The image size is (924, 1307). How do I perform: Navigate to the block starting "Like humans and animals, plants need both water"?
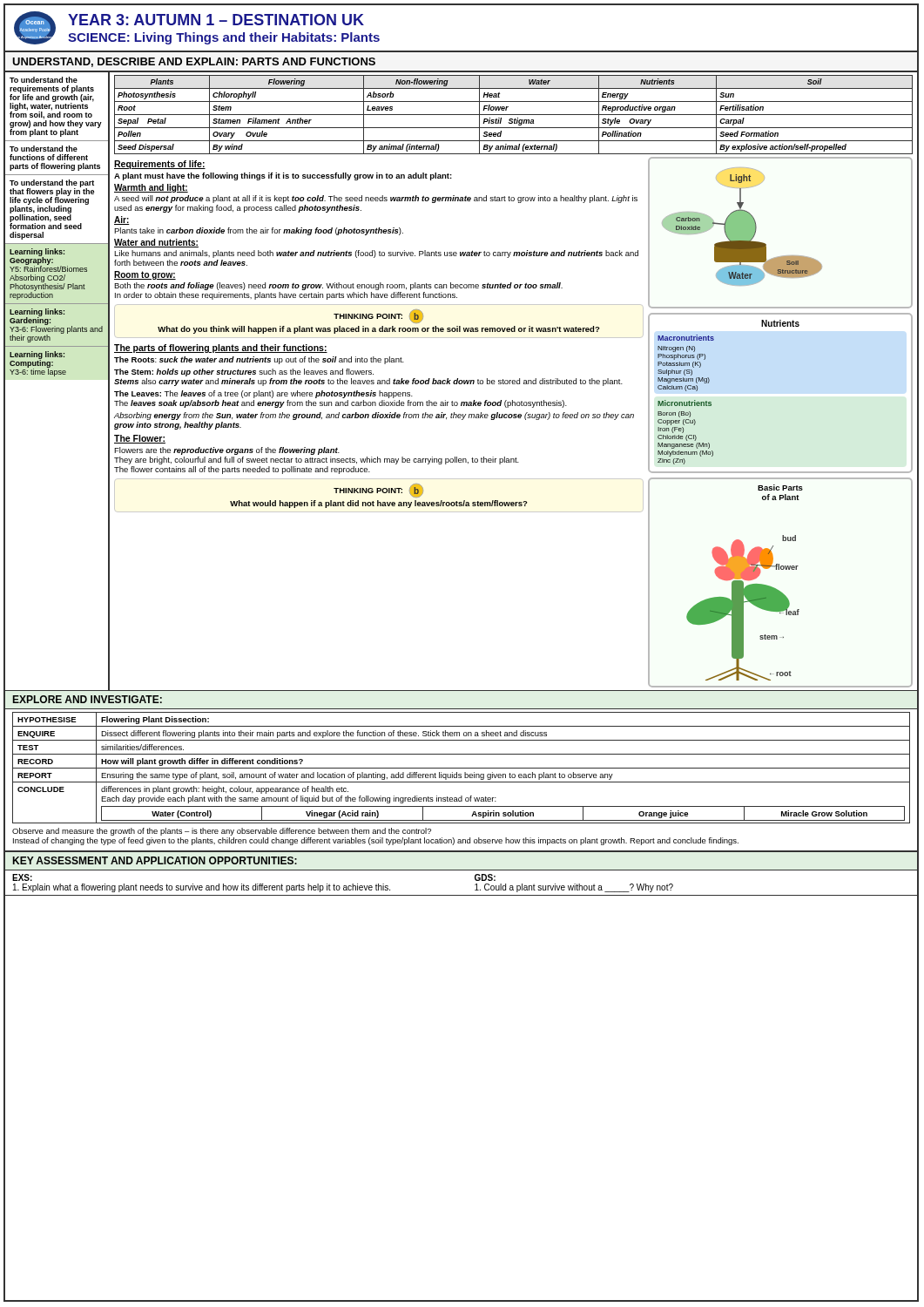pyautogui.click(x=376, y=258)
